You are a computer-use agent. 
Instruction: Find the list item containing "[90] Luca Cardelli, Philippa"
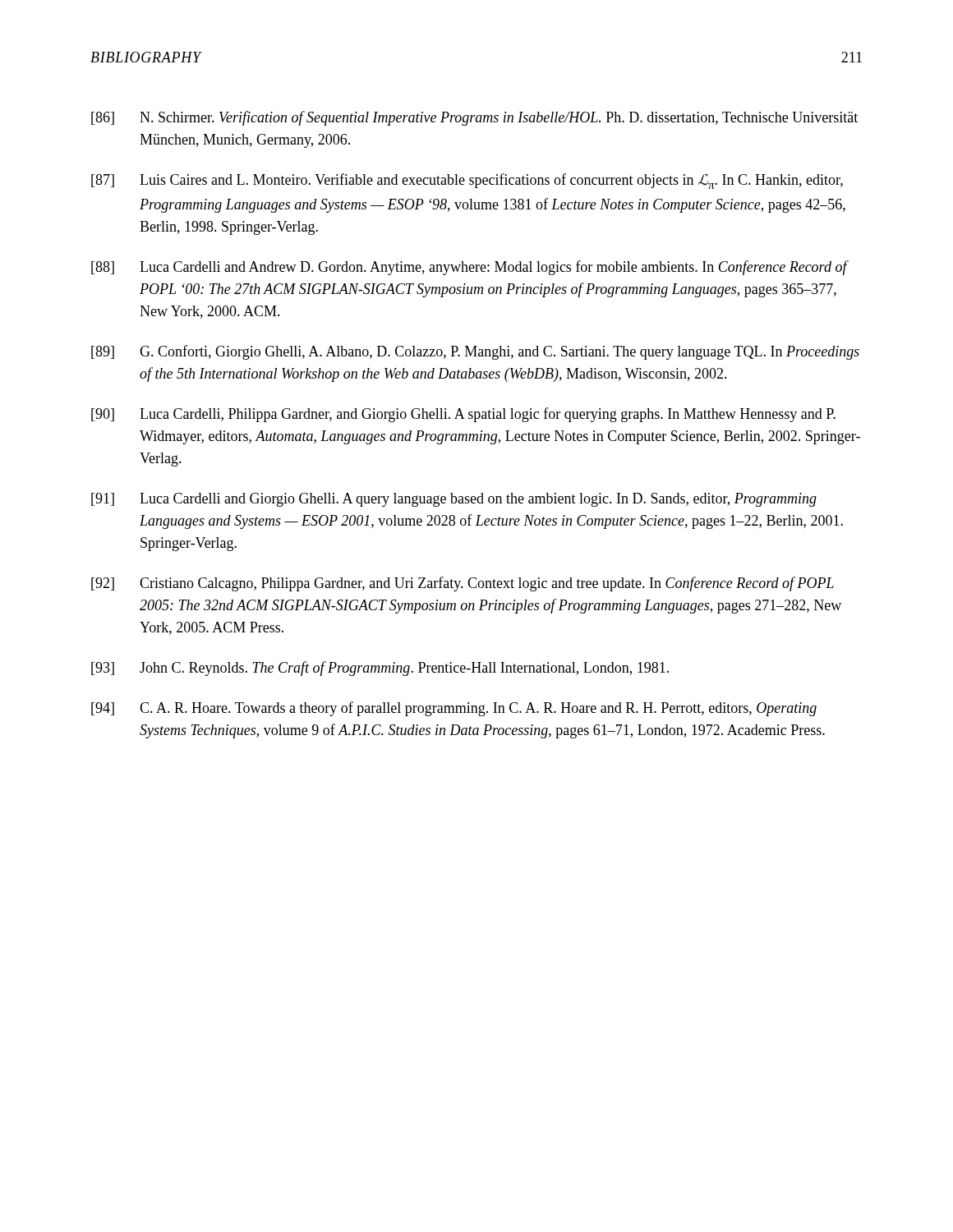point(476,437)
